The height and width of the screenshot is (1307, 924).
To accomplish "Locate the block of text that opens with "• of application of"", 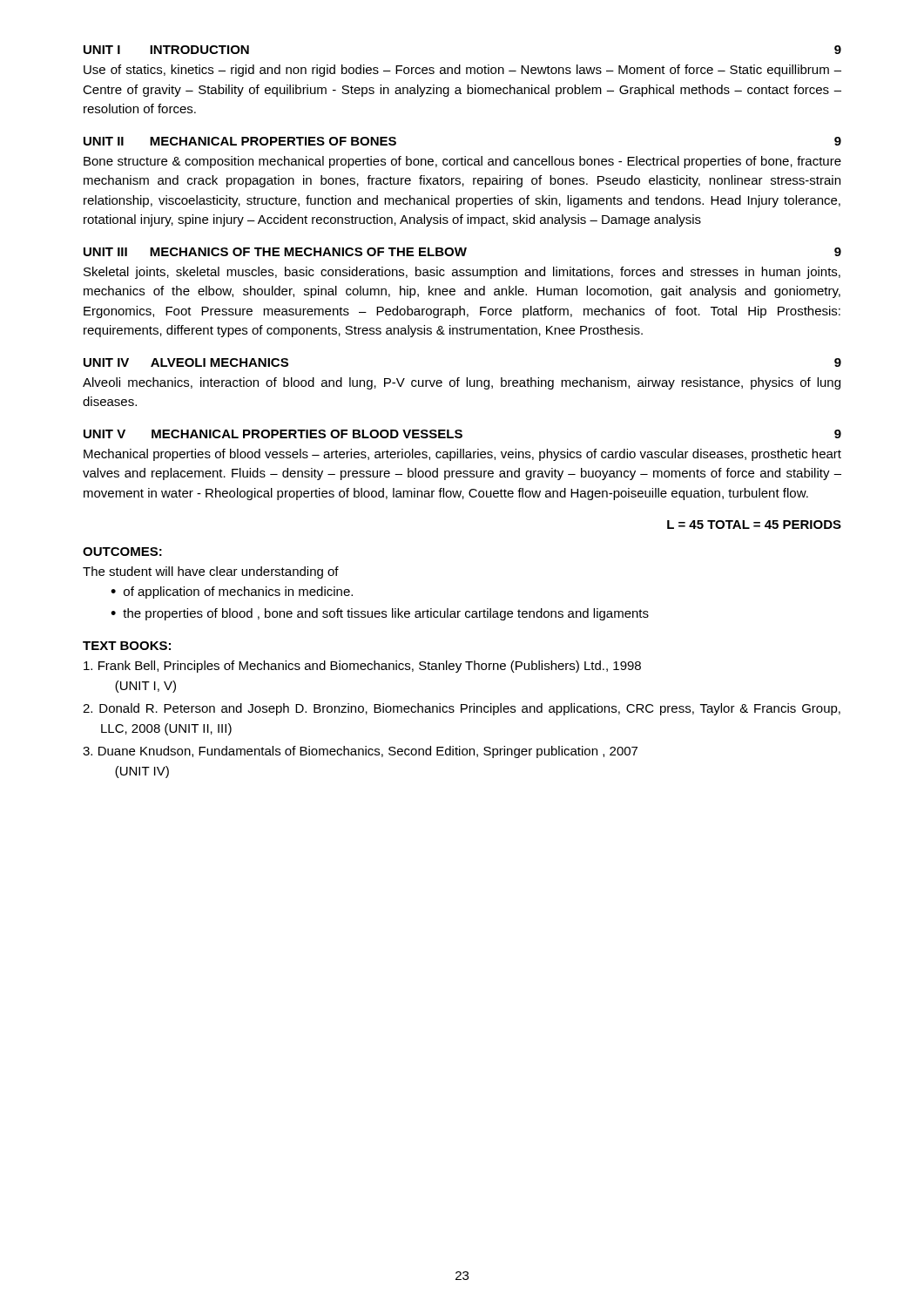I will coord(232,592).
